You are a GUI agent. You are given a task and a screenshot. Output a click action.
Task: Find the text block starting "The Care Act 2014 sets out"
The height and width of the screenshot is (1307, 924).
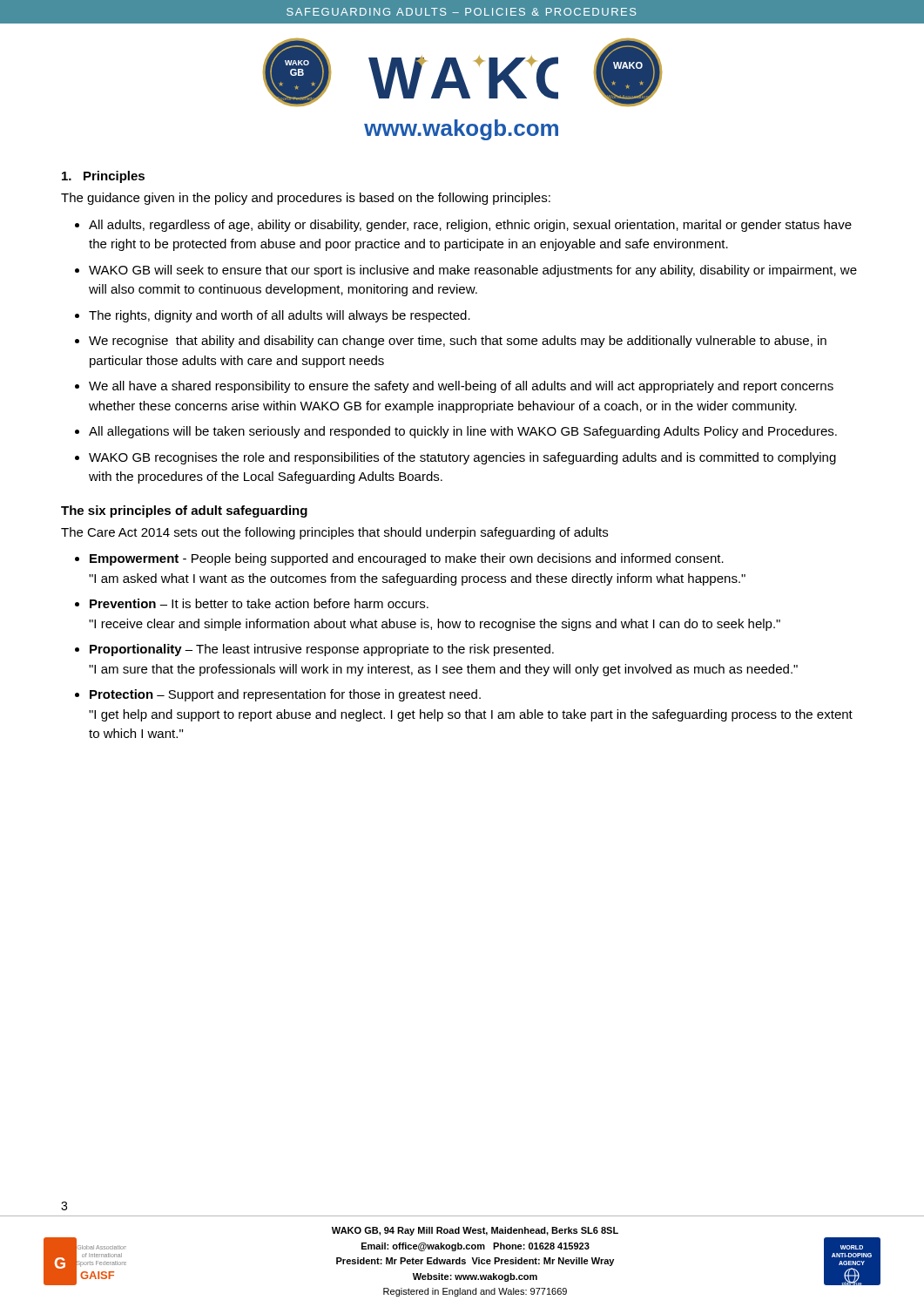[335, 531]
